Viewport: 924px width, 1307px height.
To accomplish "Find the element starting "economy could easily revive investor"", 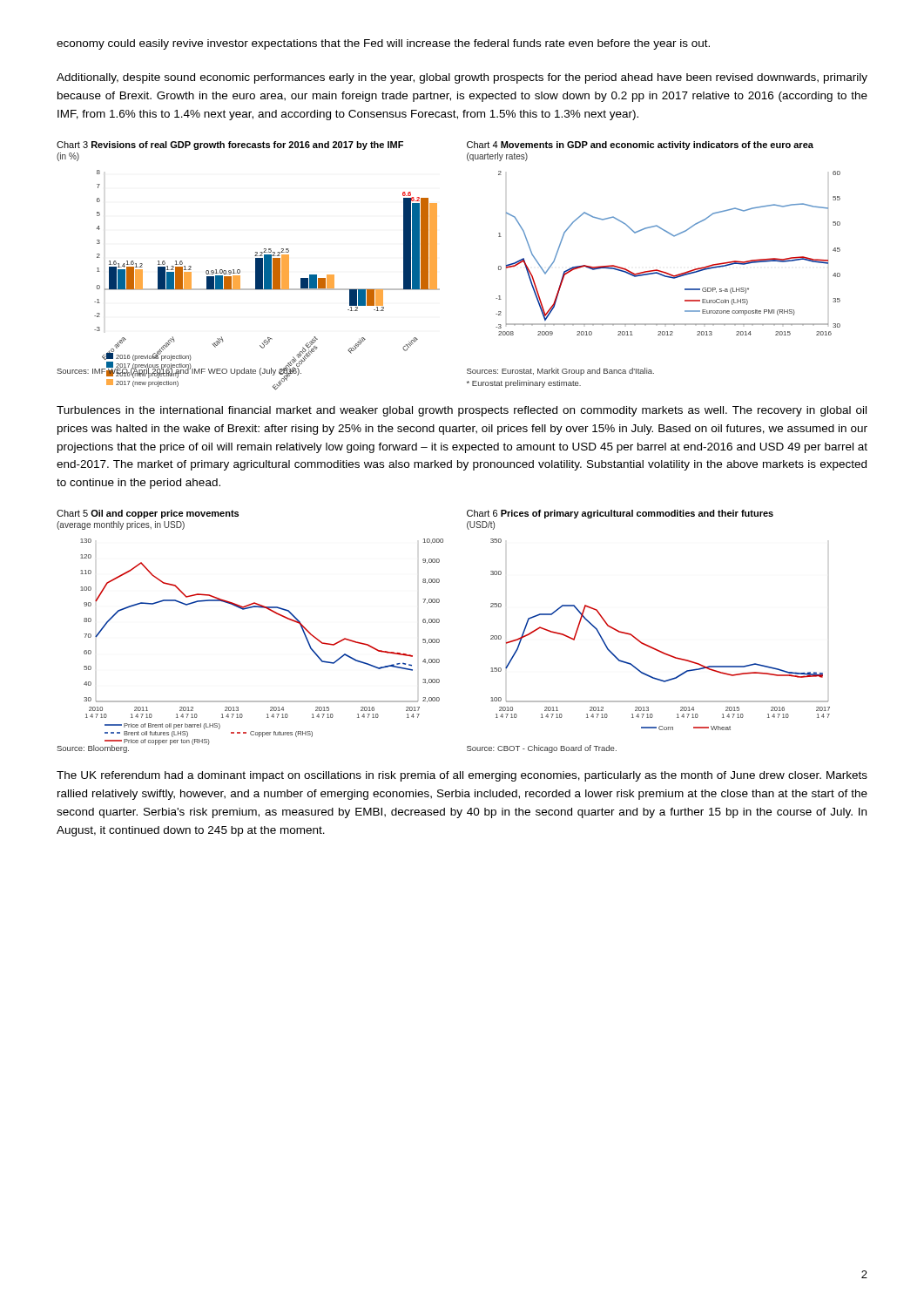I will point(384,43).
